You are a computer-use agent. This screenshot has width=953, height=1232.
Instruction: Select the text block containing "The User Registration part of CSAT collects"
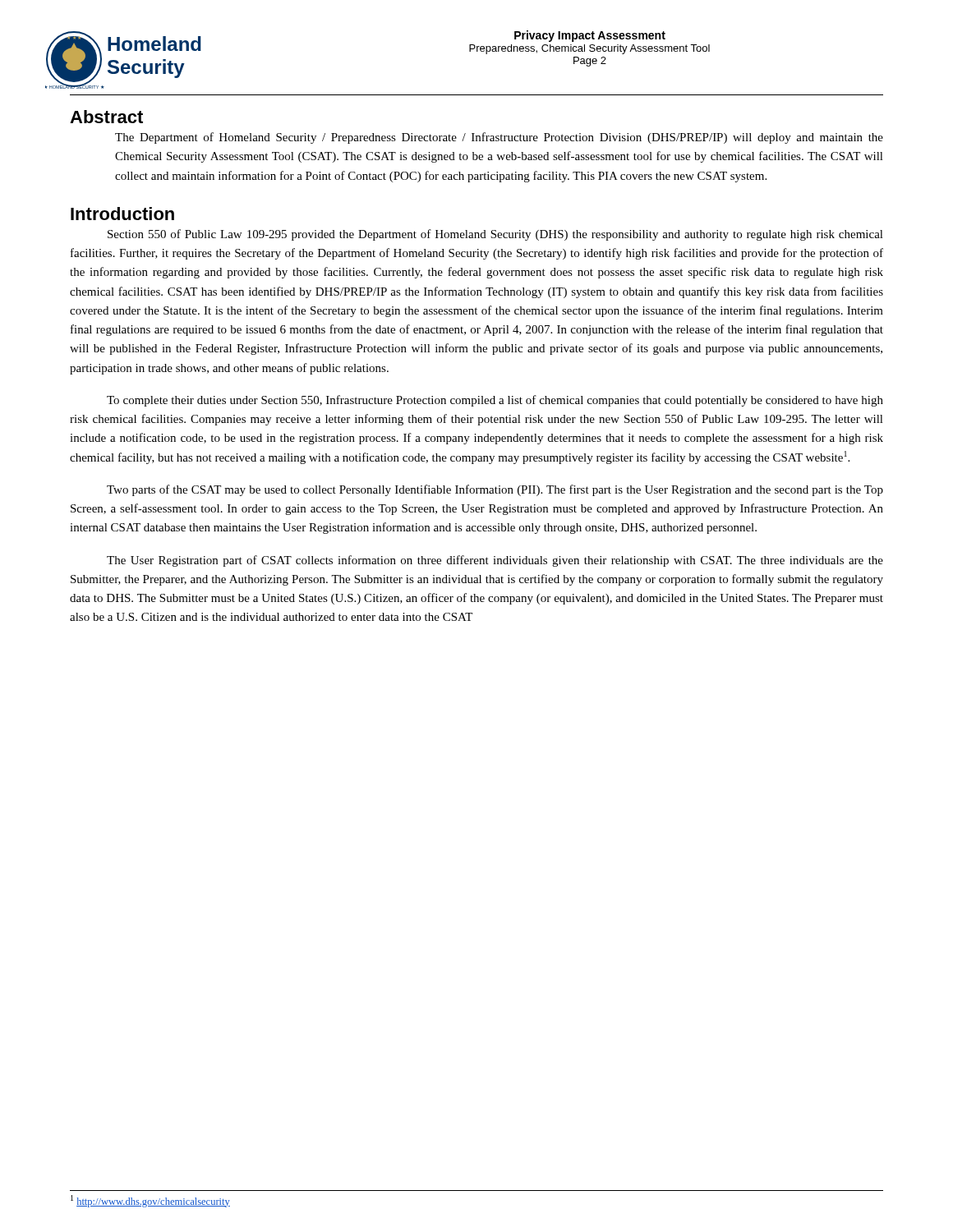tap(476, 589)
